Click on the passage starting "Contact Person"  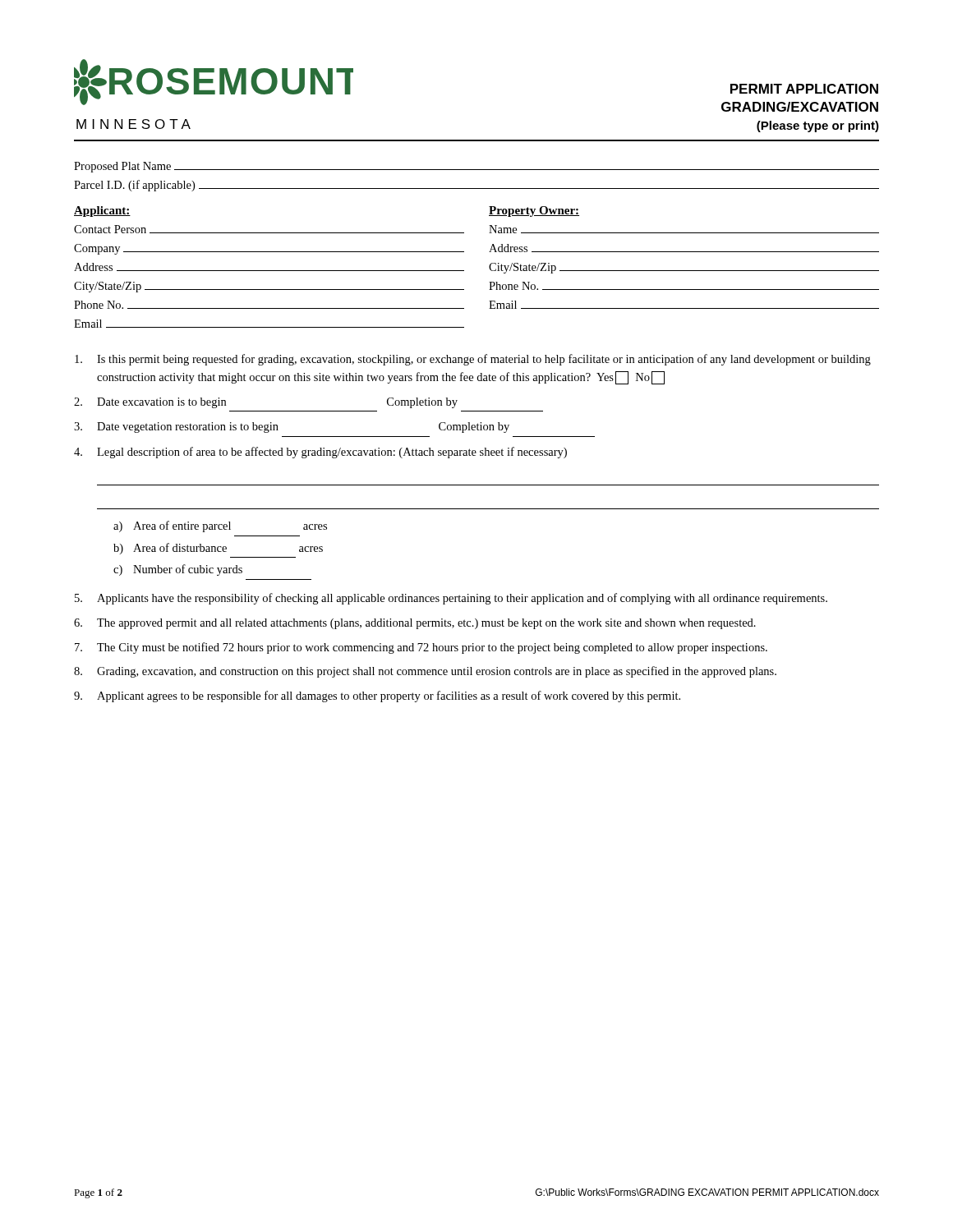(269, 230)
